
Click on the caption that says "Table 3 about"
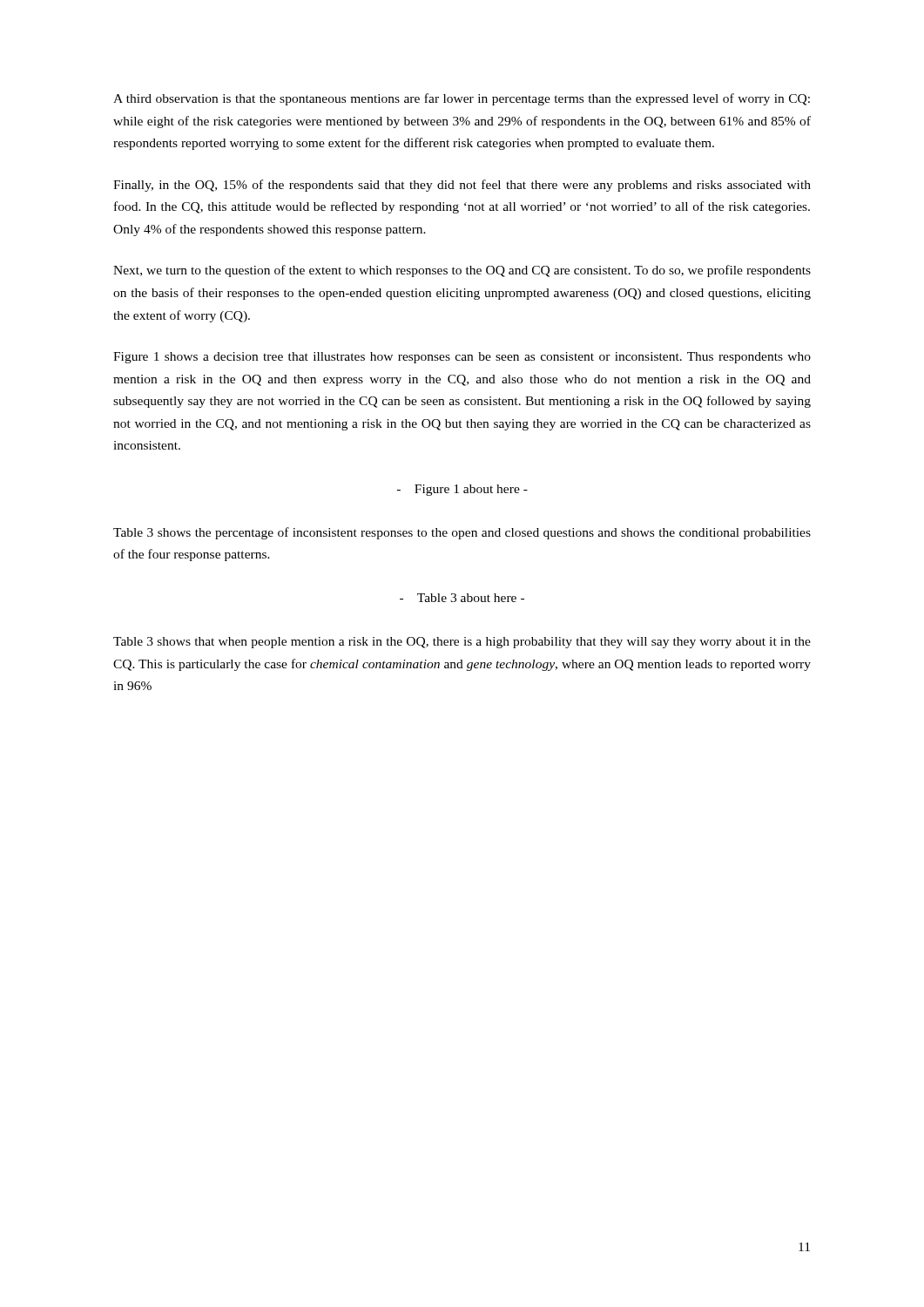462,597
